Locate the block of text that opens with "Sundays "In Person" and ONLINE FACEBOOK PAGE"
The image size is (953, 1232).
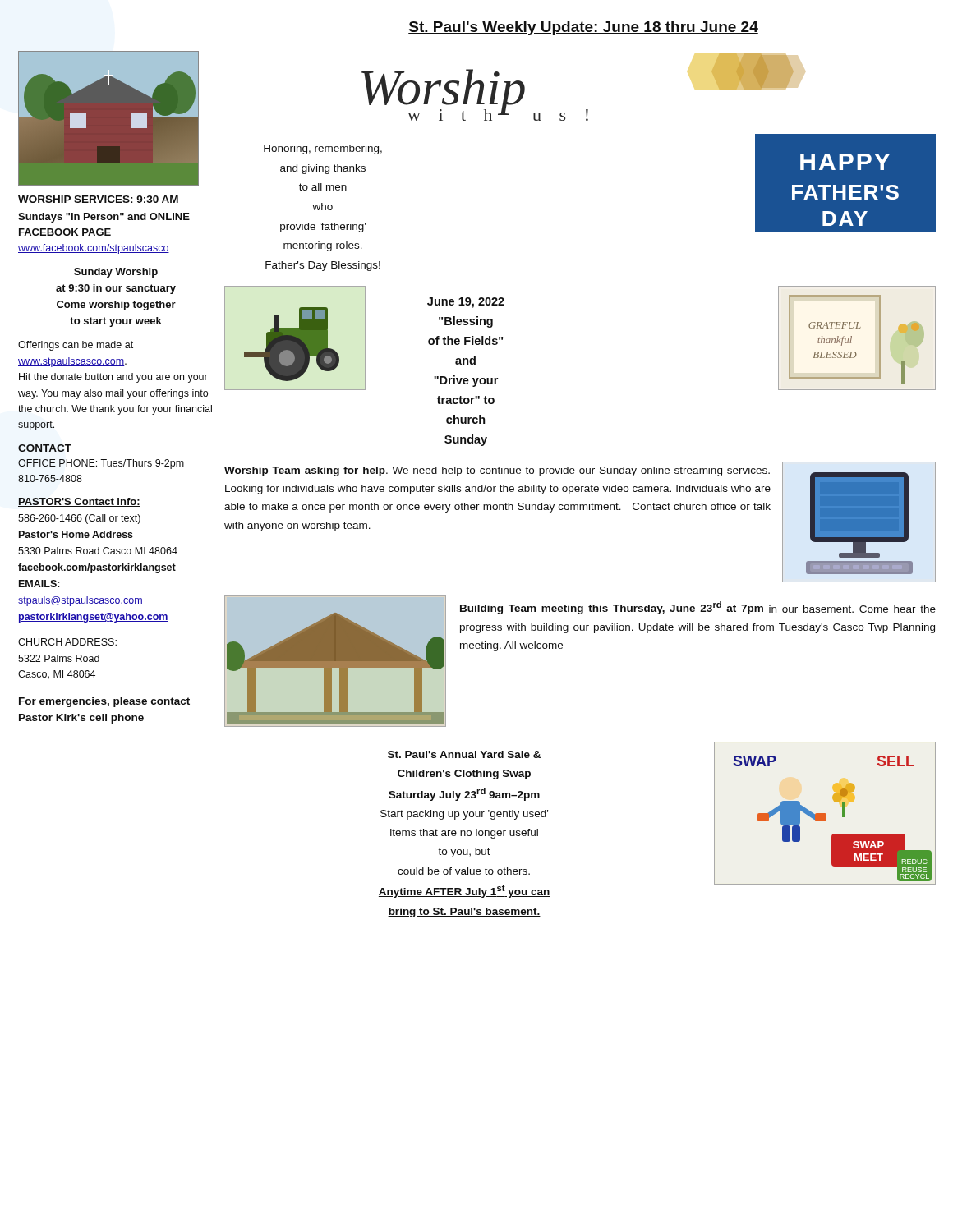[116, 233]
